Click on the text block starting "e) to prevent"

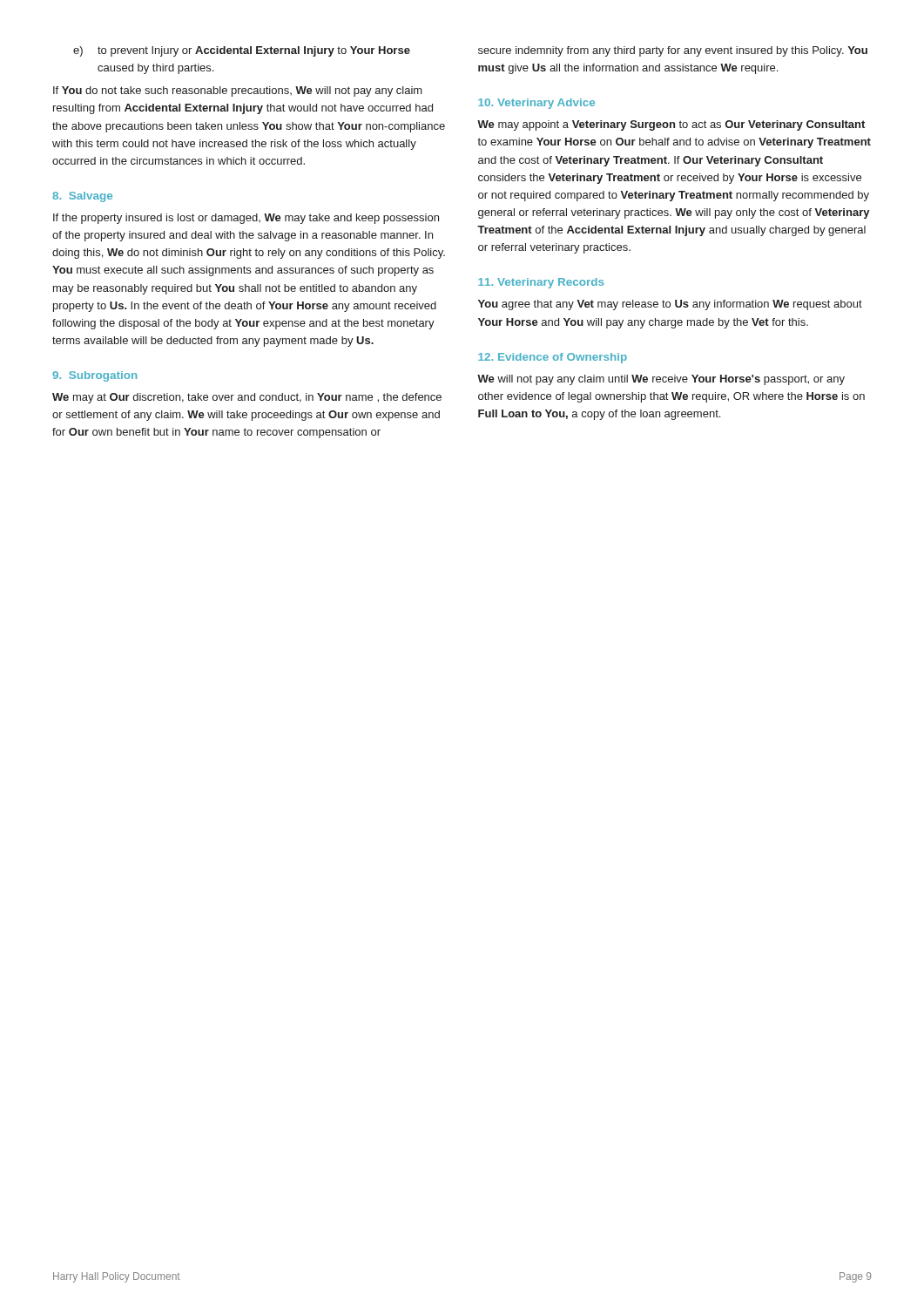(x=260, y=59)
